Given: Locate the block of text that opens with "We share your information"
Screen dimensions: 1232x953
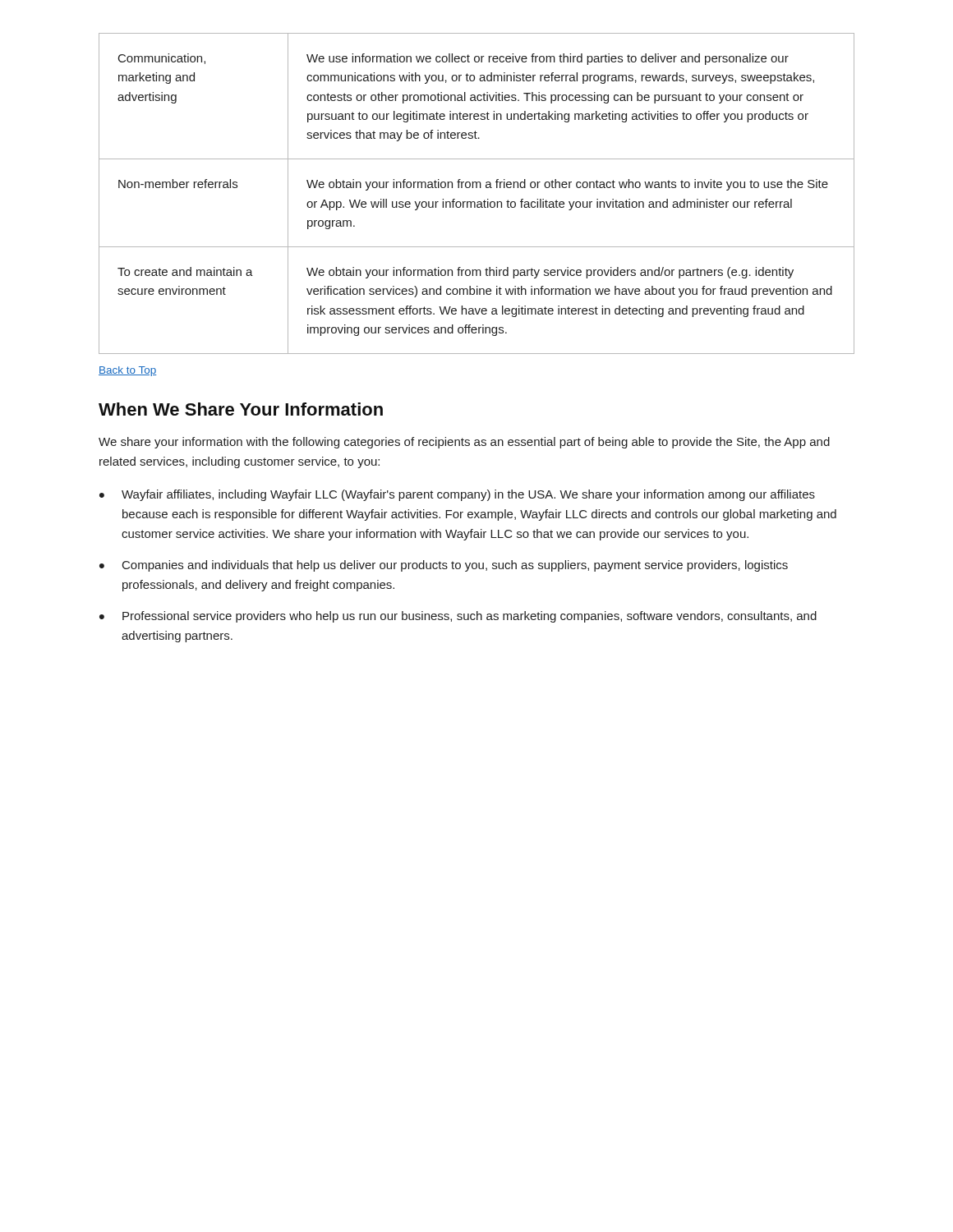Looking at the screenshot, I should click(x=464, y=451).
